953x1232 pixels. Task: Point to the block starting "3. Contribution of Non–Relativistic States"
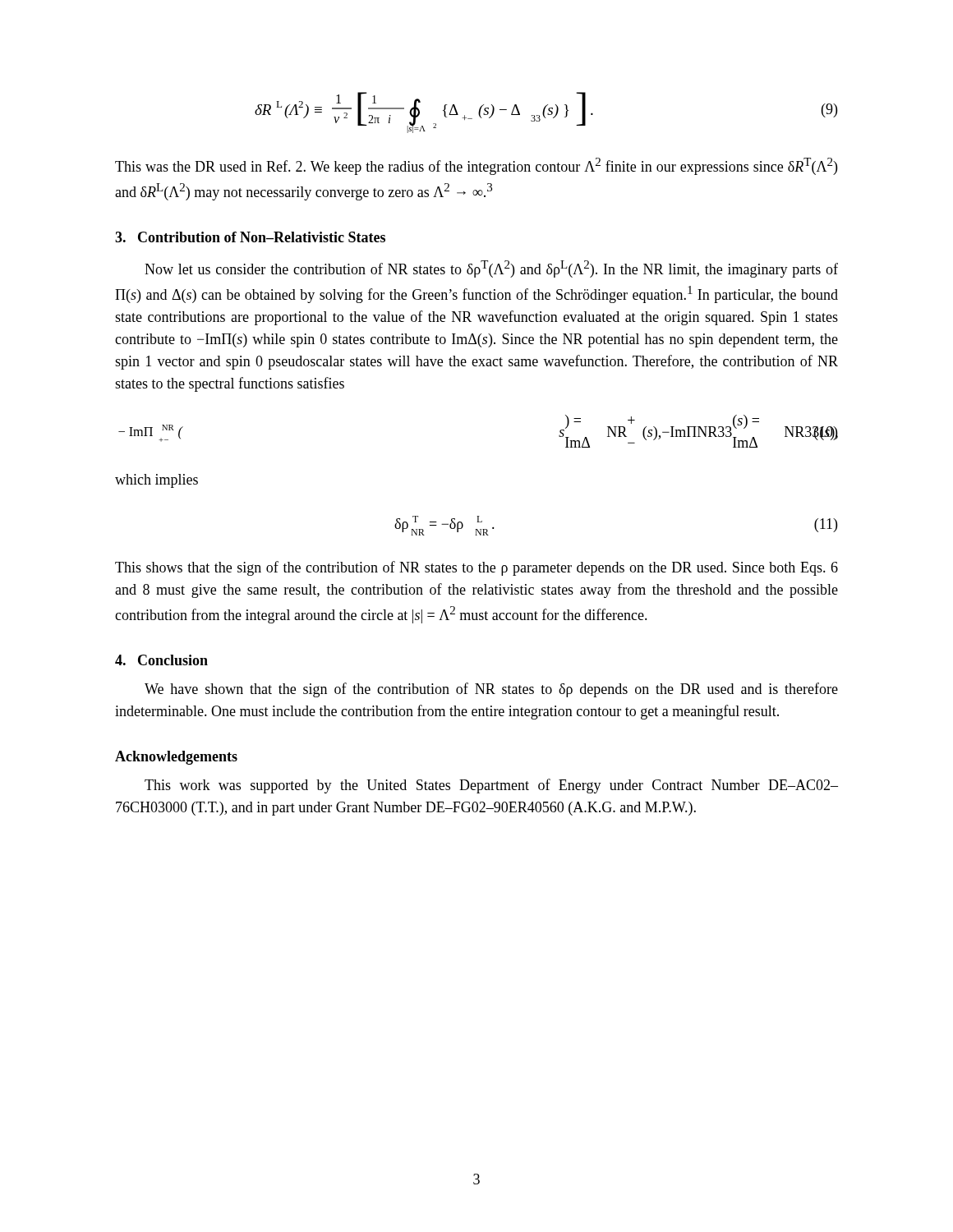tap(250, 237)
